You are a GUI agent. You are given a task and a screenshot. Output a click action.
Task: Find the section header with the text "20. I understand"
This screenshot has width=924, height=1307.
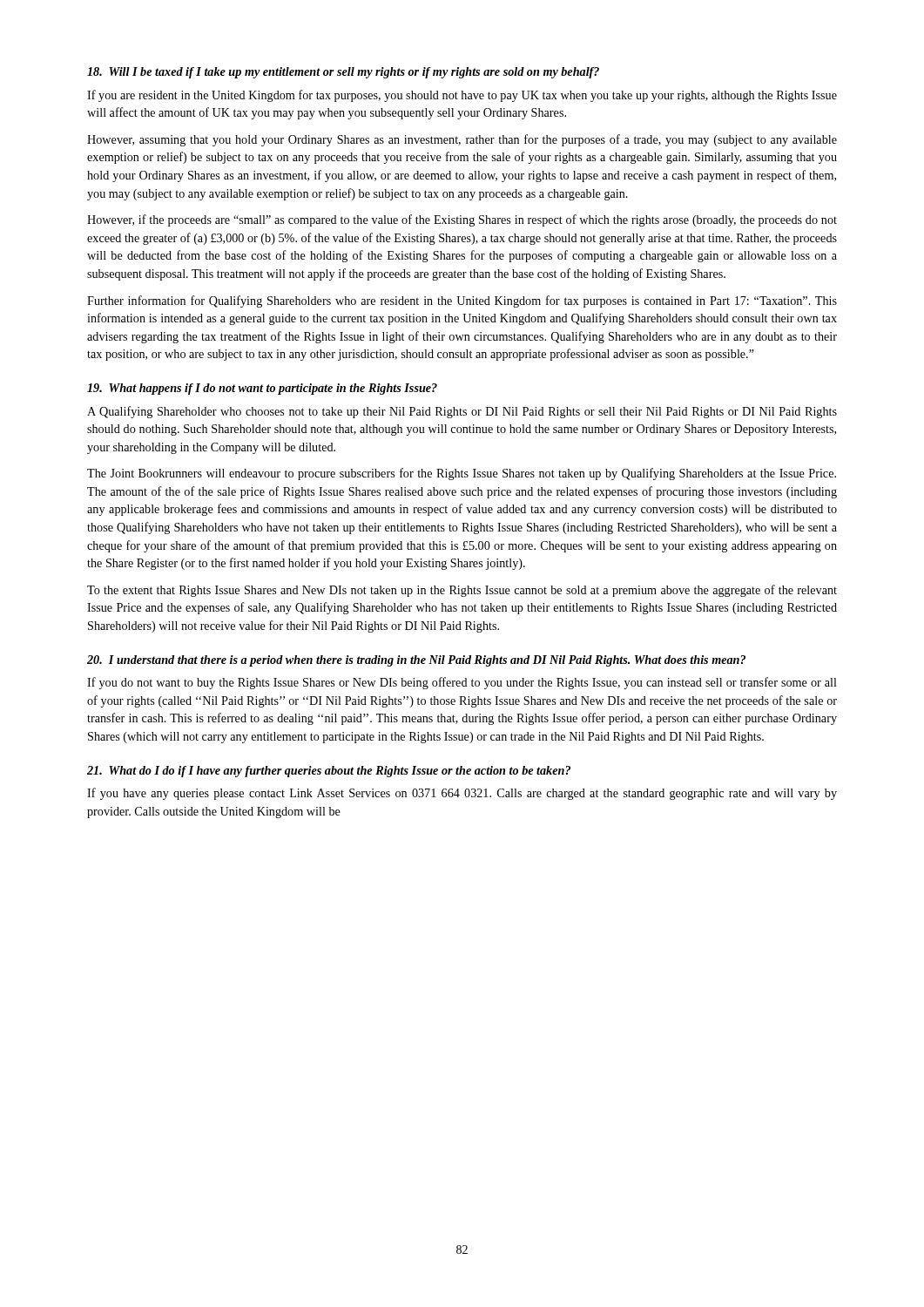[x=417, y=659]
